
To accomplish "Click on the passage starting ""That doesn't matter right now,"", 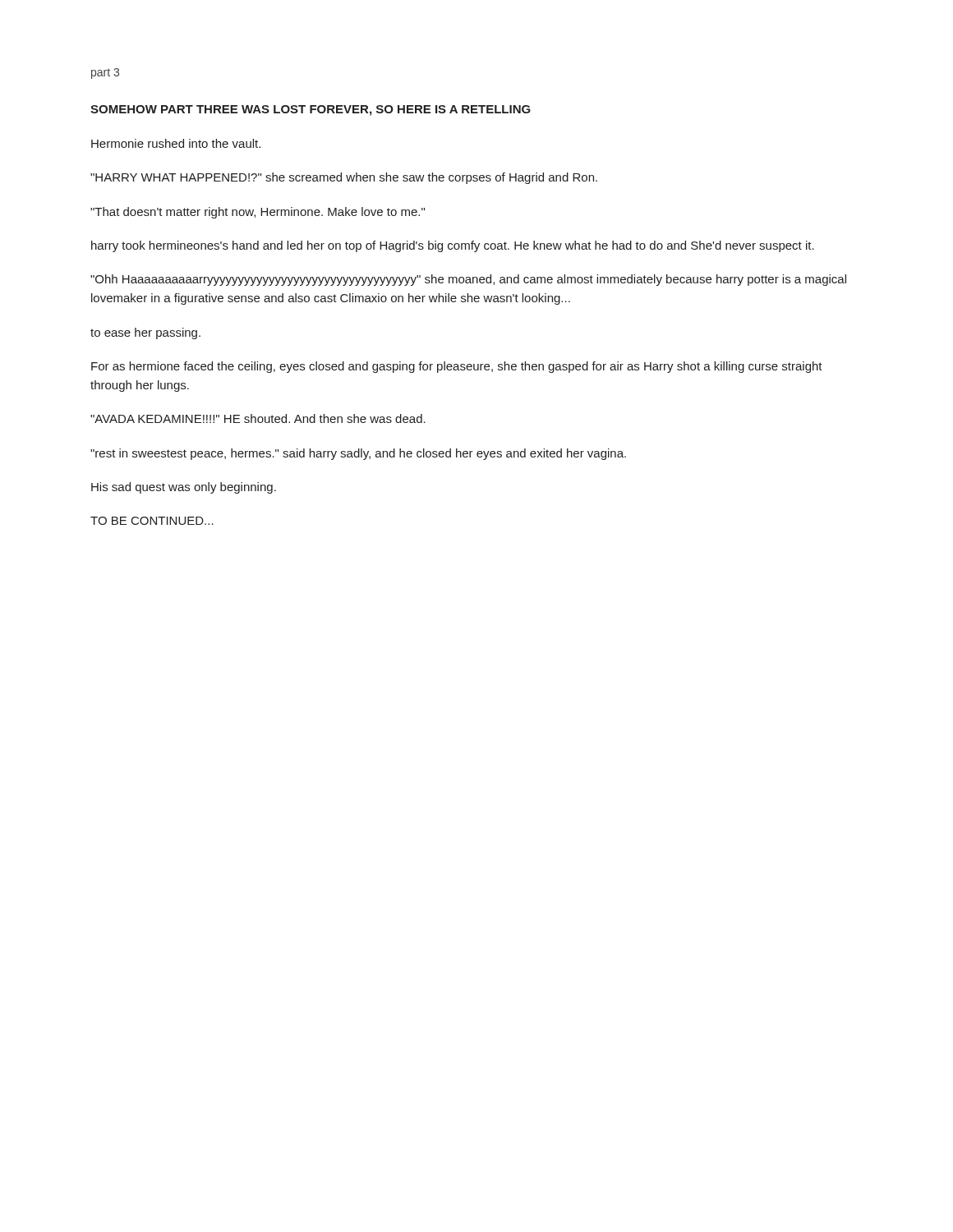I will 258,211.
